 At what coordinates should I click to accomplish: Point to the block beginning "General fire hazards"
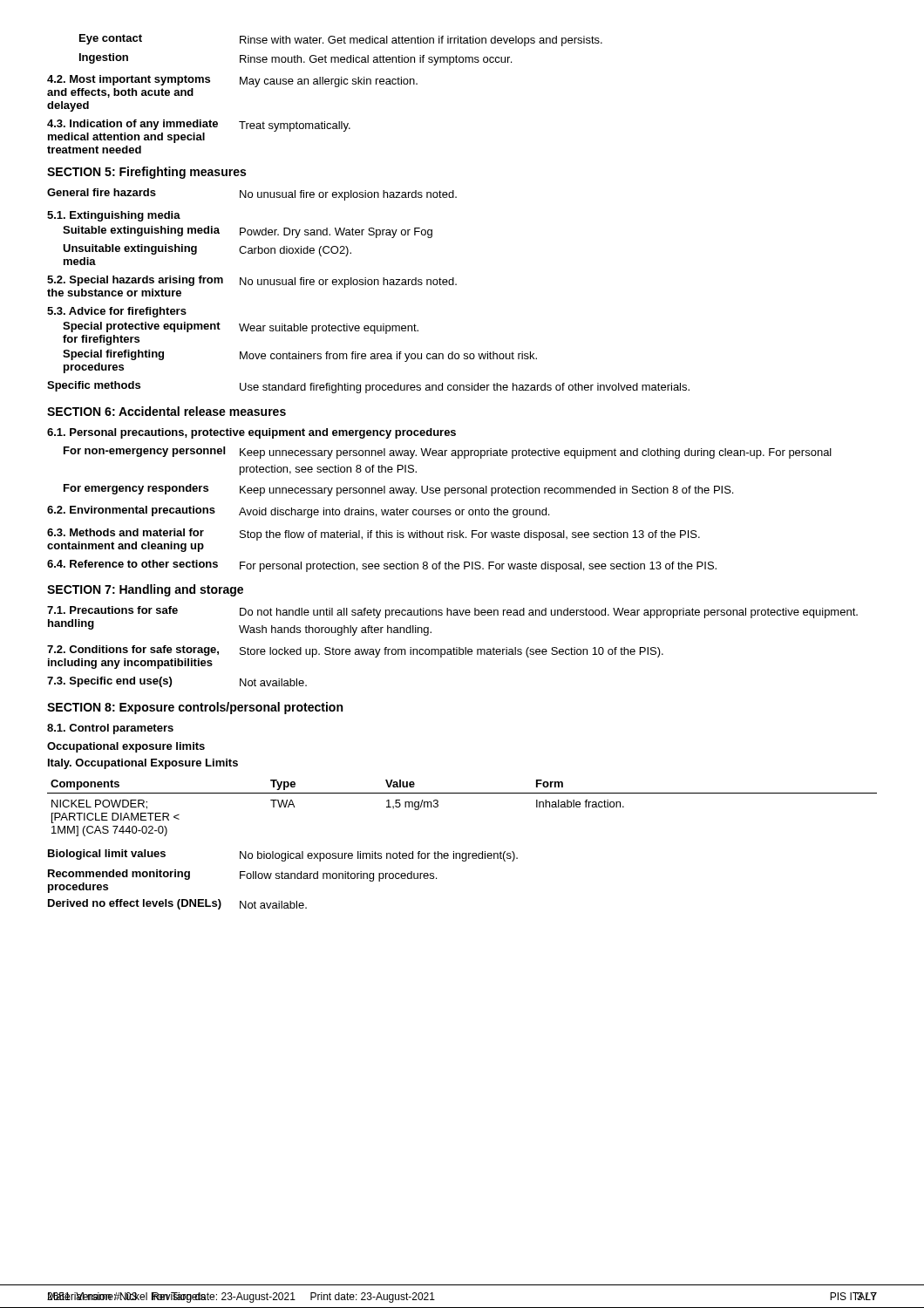(462, 194)
